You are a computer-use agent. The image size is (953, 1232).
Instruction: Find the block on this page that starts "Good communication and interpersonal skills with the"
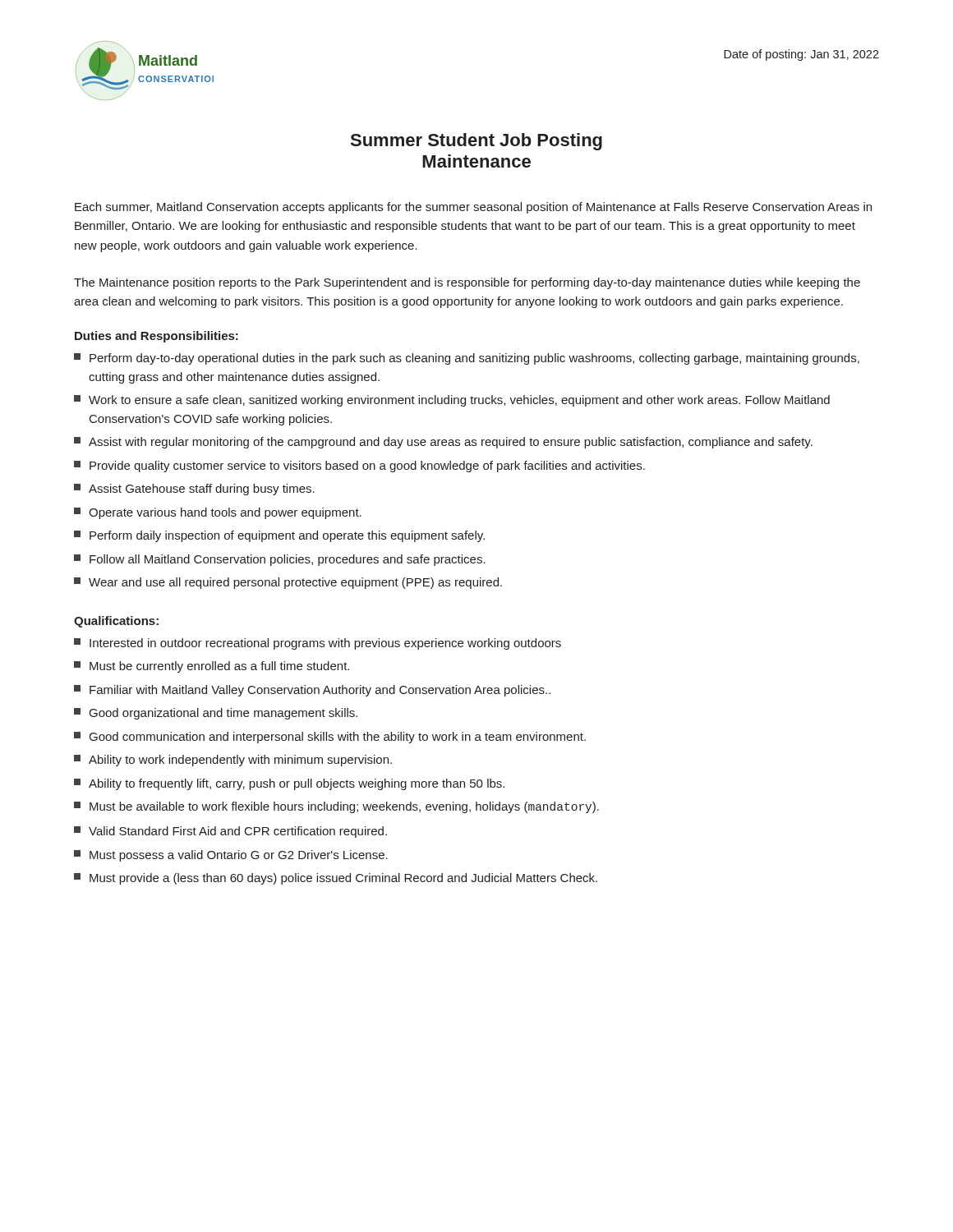[476, 737]
